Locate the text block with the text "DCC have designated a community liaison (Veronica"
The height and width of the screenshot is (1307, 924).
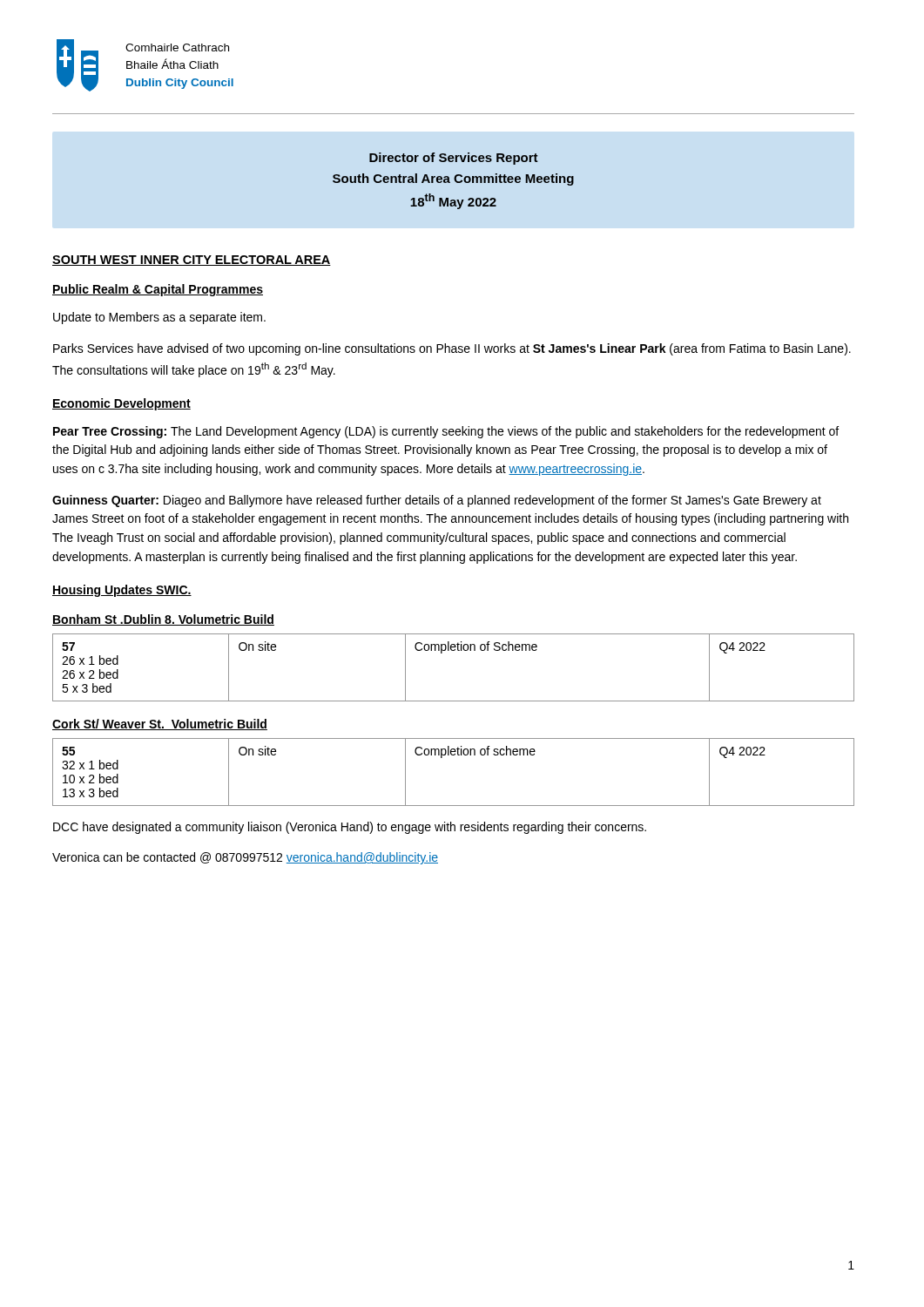(x=453, y=827)
